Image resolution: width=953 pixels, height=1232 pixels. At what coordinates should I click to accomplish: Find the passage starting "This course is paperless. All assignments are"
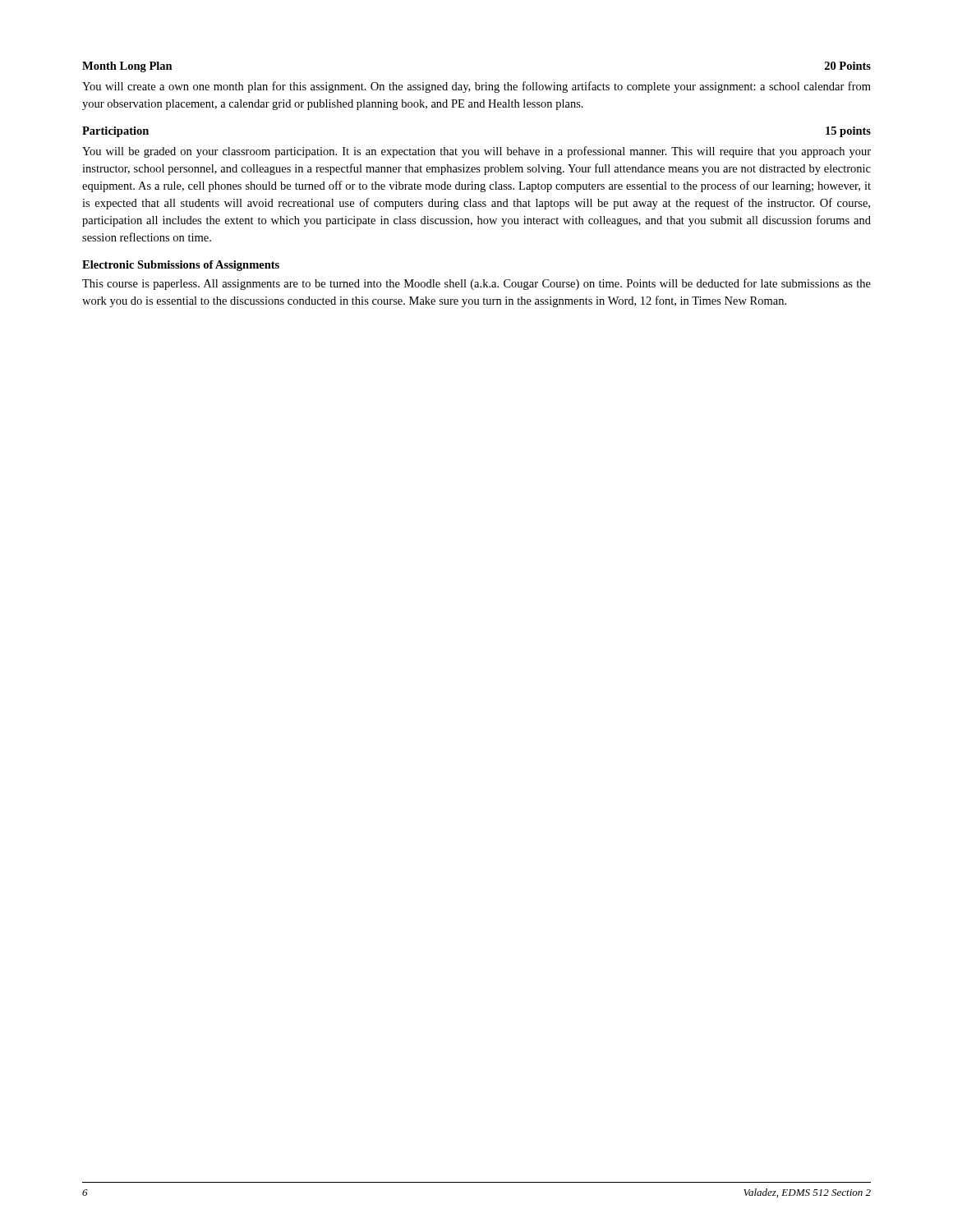point(476,292)
